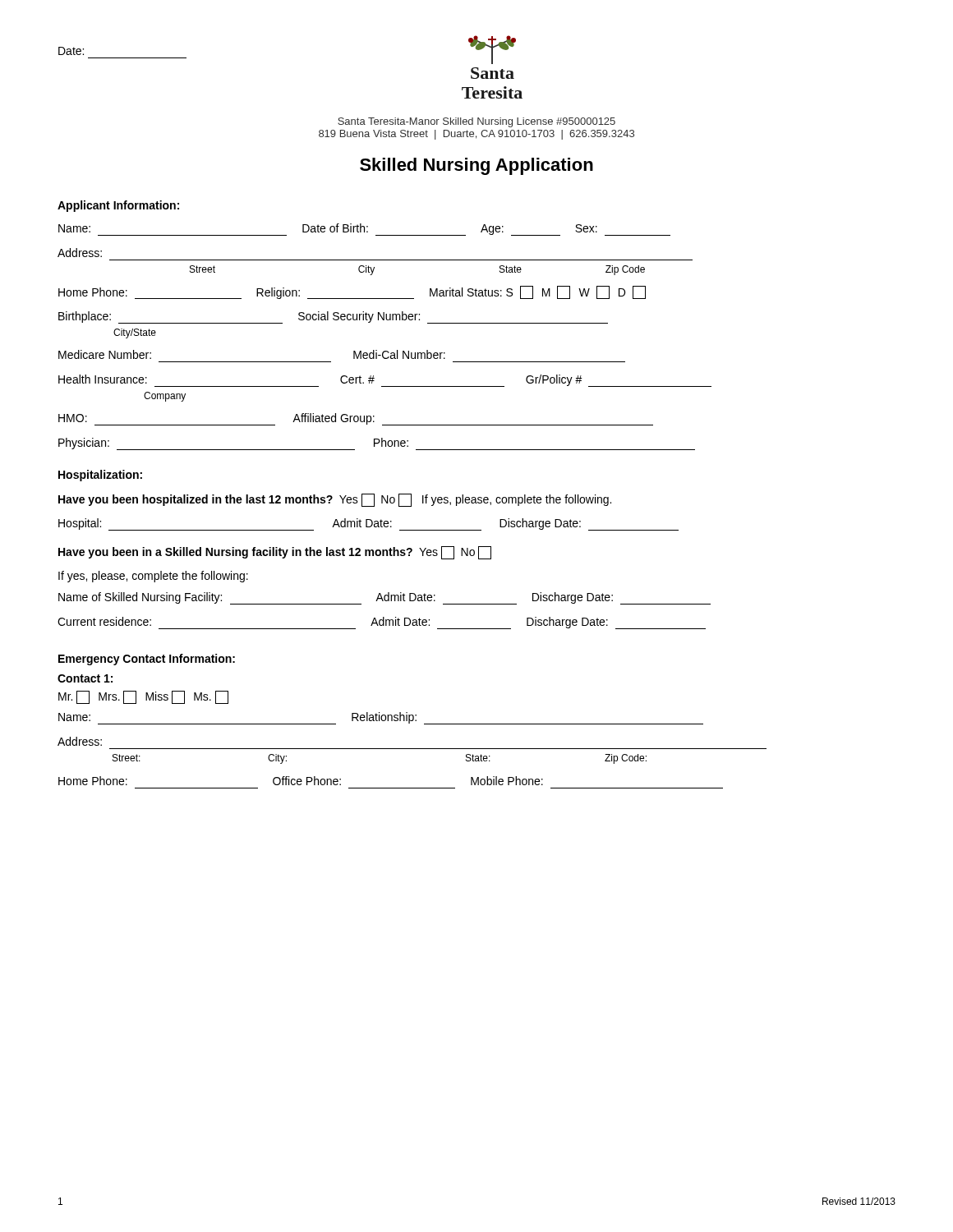Find the text containing "Birthplace: Social Security Number:"
Image resolution: width=953 pixels, height=1232 pixels.
(x=333, y=317)
